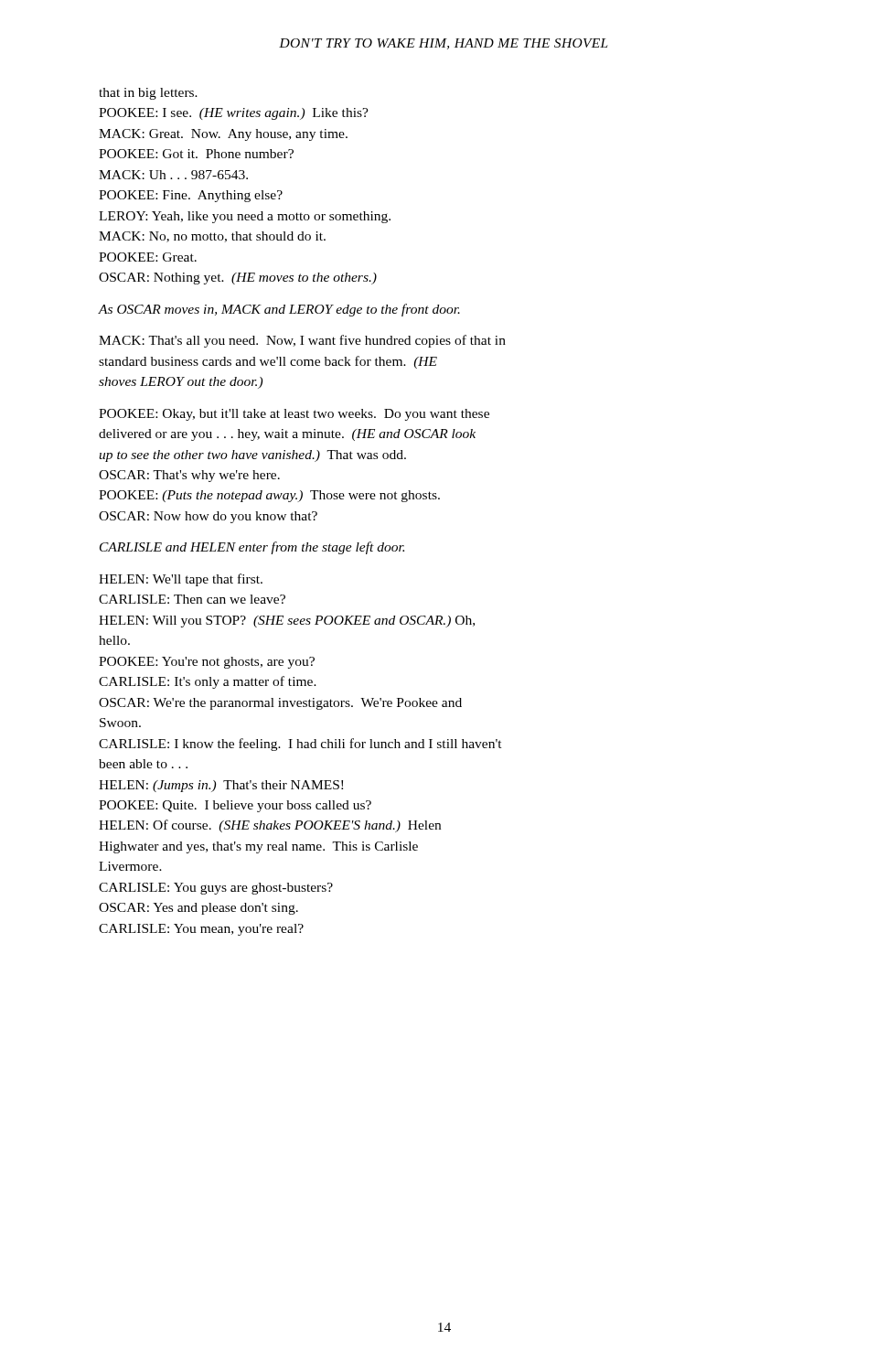The image size is (888, 1372).
Task: Locate the text block that says "CARLISLE and HELEN enter from the stage left"
Action: point(252,548)
